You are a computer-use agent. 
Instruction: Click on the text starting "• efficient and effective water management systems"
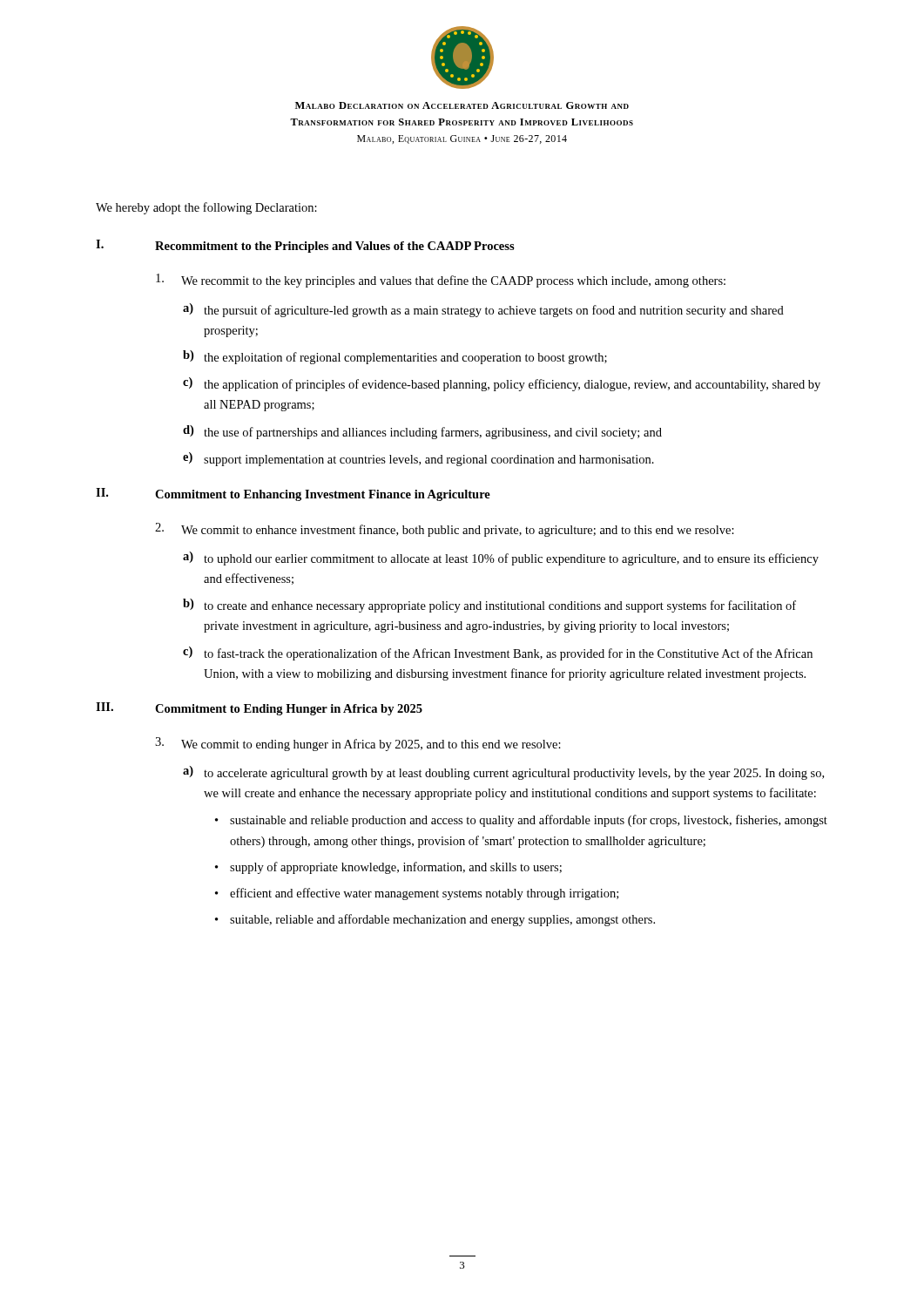point(417,894)
